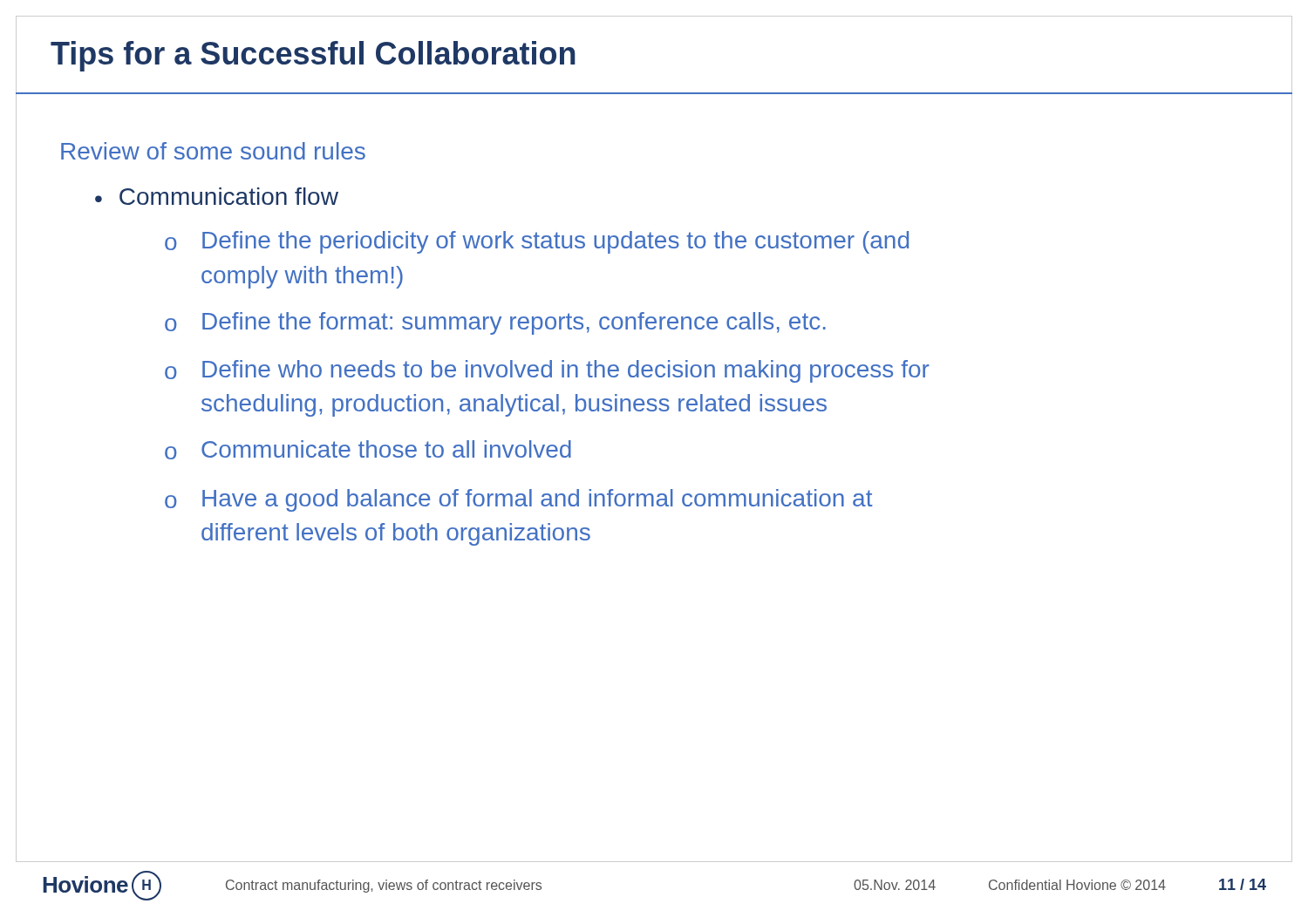Select the block starting "Review of some sound rules"

point(213,151)
